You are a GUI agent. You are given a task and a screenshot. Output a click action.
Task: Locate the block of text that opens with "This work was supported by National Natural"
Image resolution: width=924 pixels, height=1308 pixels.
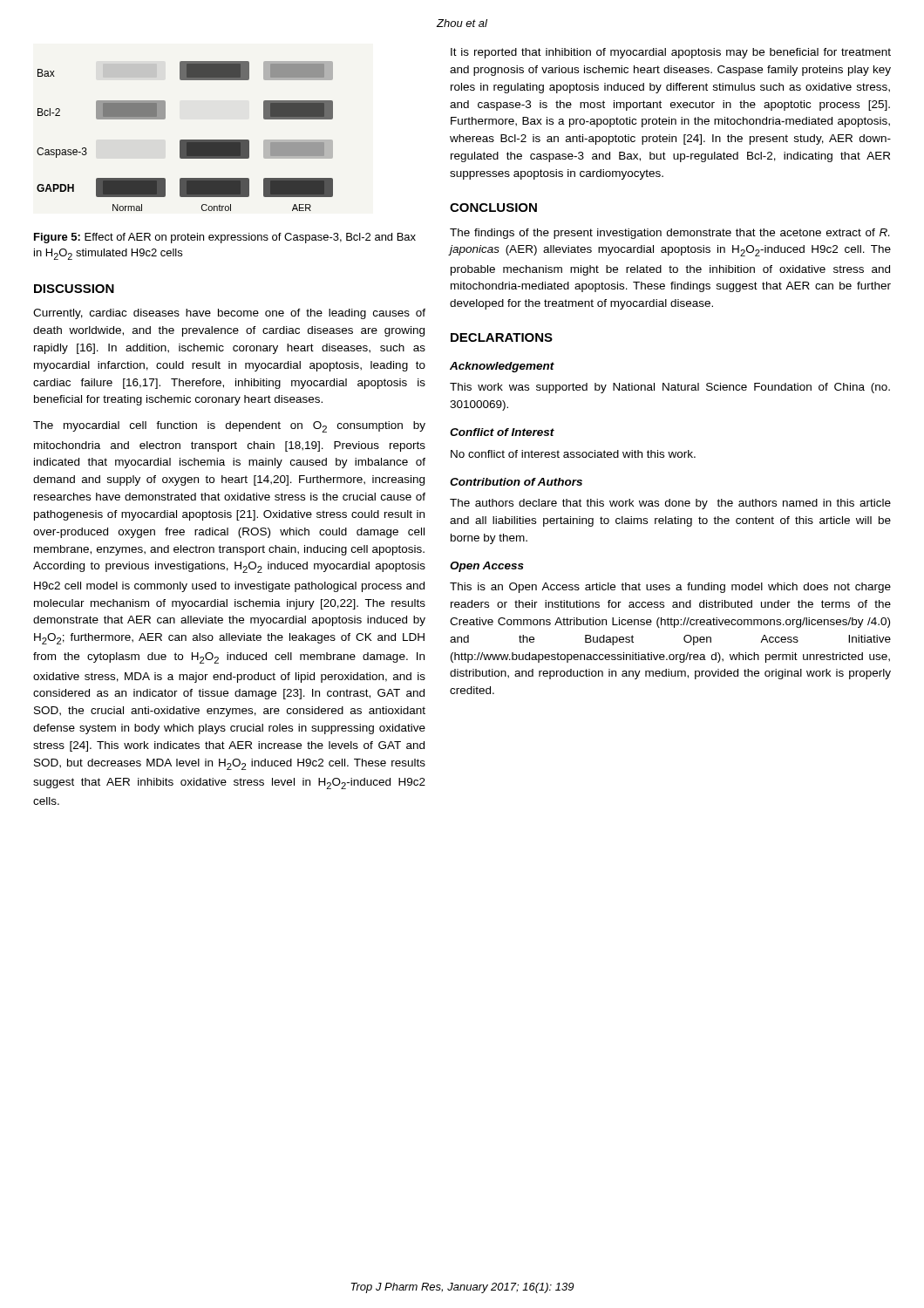pyautogui.click(x=670, y=396)
